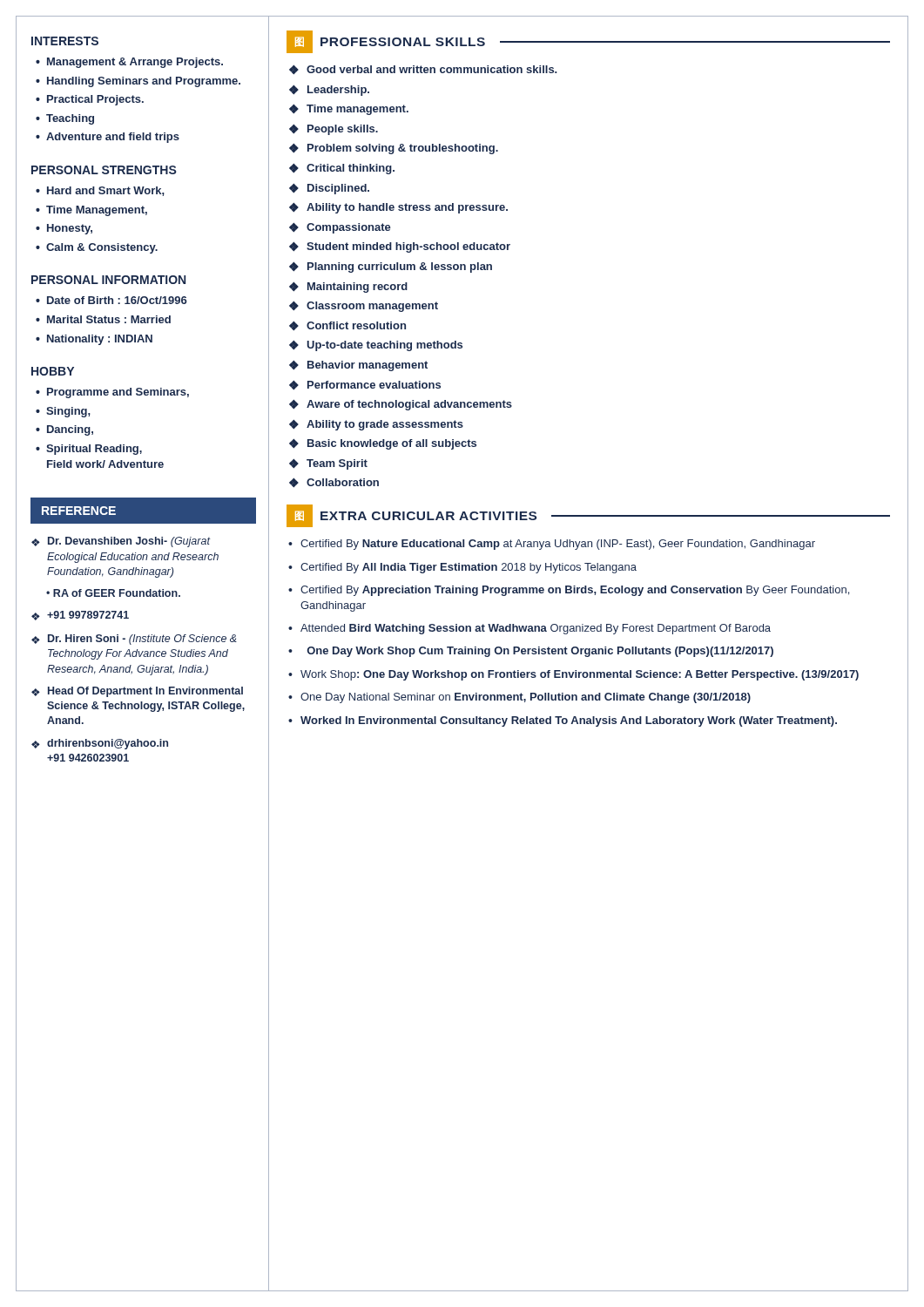The width and height of the screenshot is (924, 1307).
Task: Click on the region starting "❖ Dr. Devanshiben Joshi- (Gujarat Ecological"
Action: click(x=143, y=557)
